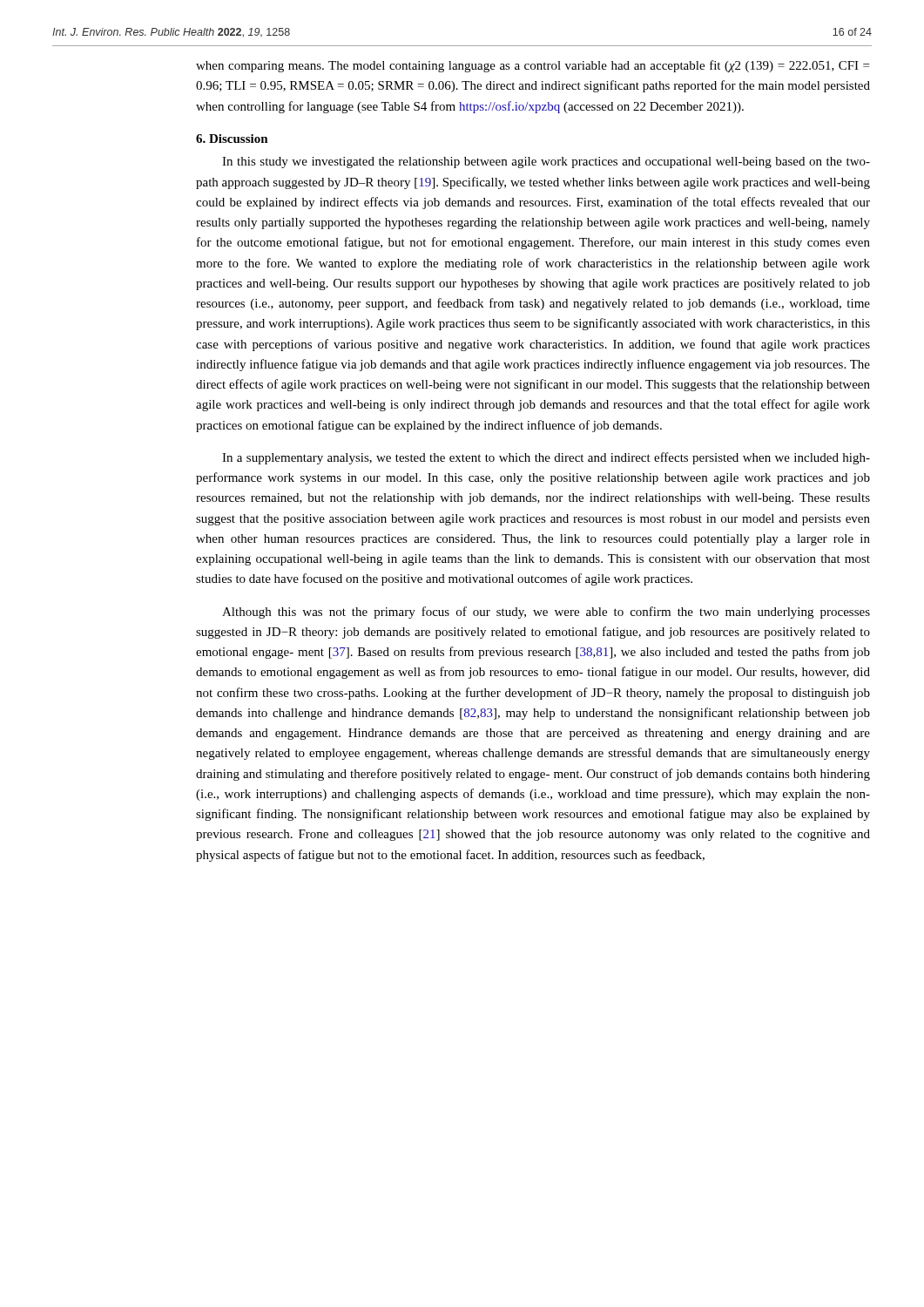Click on the text starting "In a supplementary"
Image resolution: width=924 pixels, height=1307 pixels.
pos(533,519)
